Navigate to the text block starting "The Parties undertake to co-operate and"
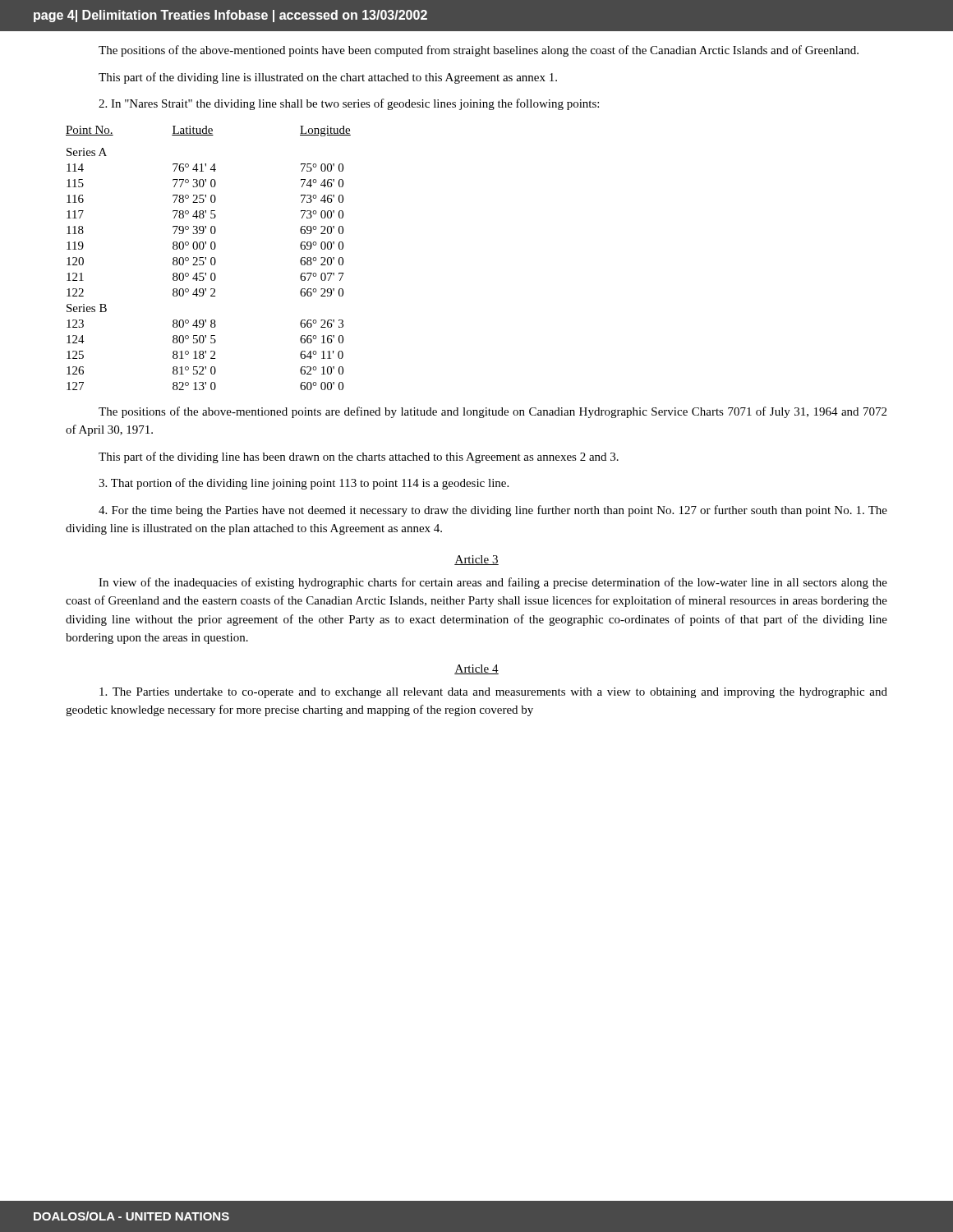 pyautogui.click(x=476, y=700)
